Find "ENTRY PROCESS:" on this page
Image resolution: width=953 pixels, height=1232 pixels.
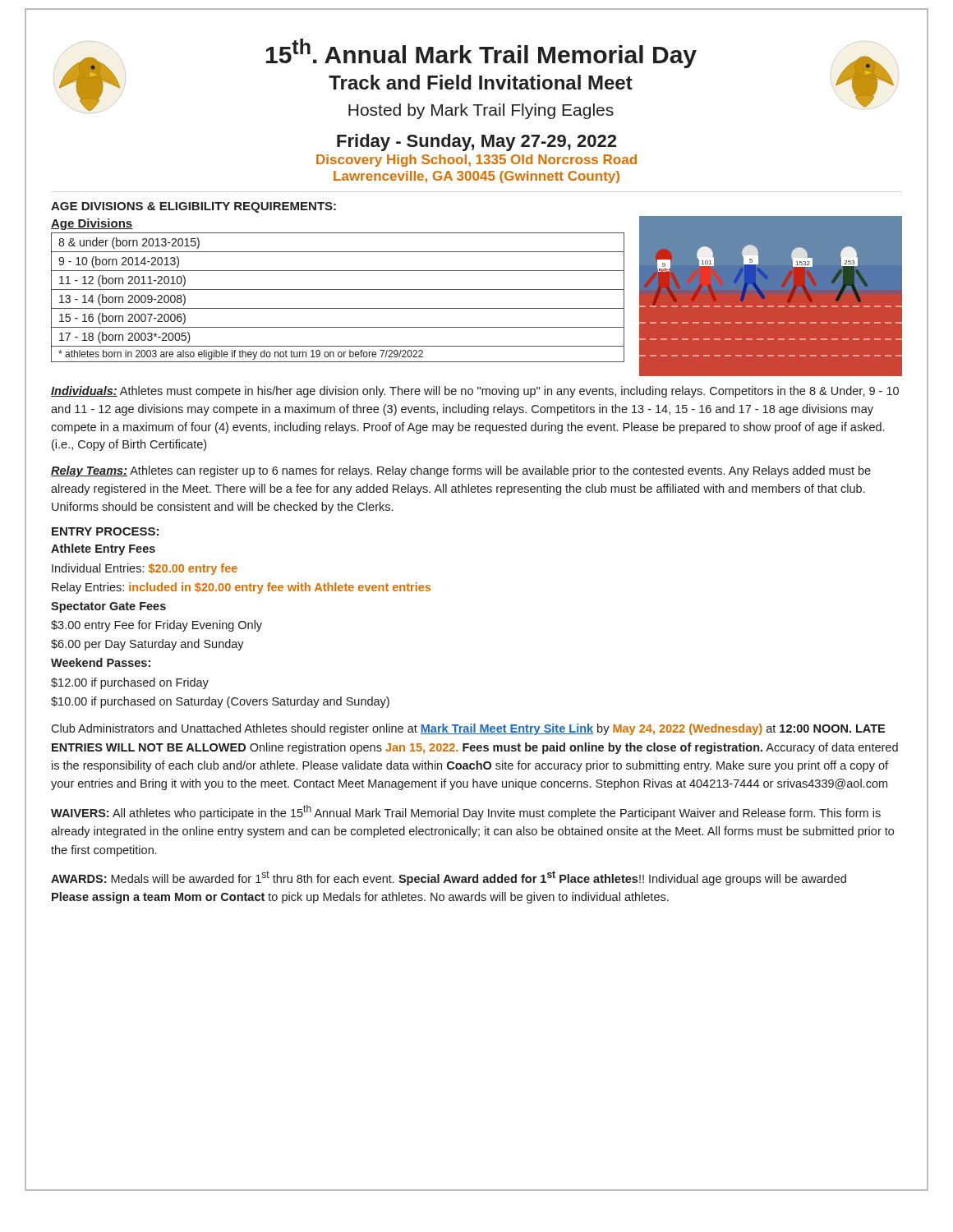click(105, 531)
